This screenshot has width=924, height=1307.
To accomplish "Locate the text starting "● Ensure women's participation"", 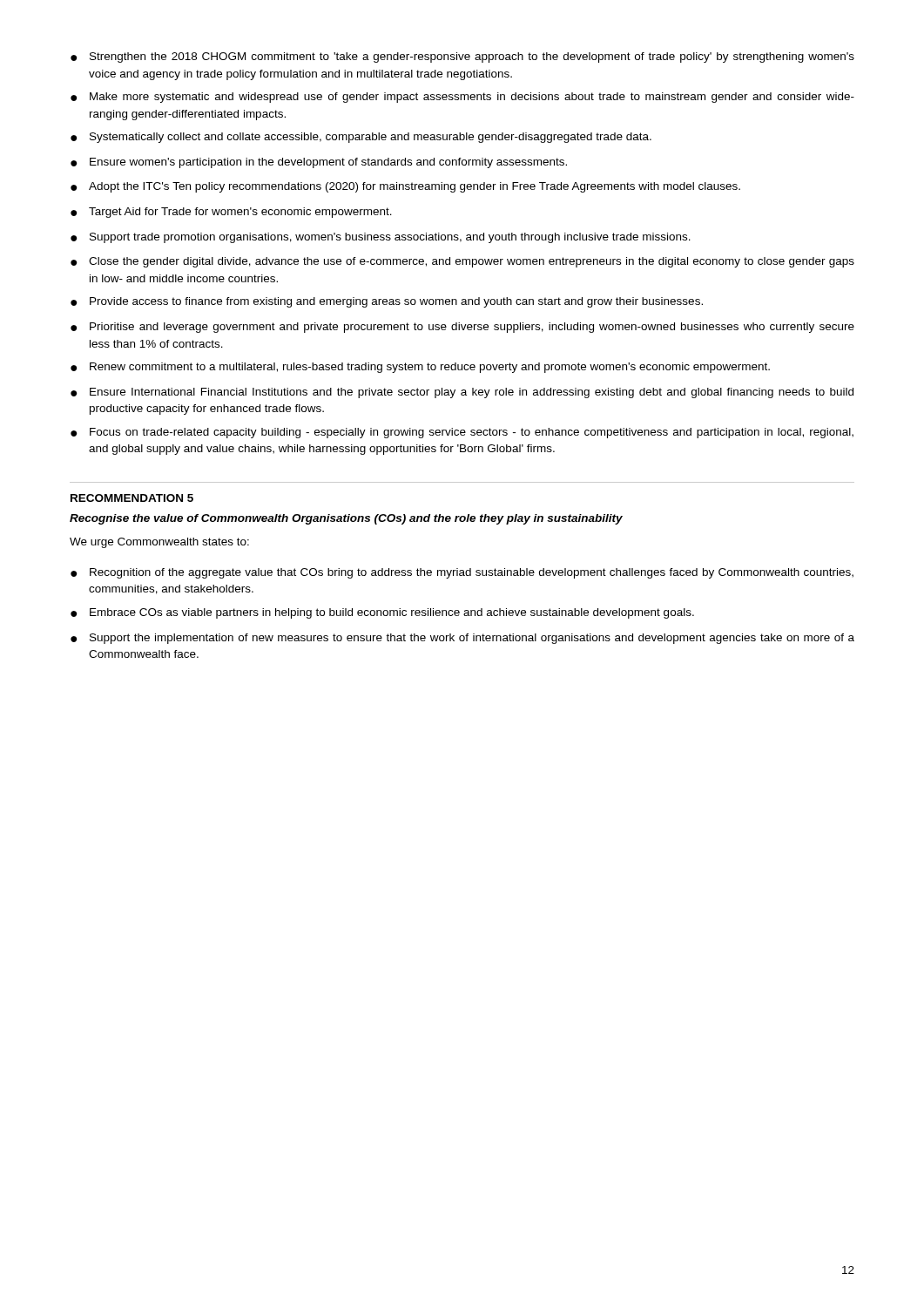I will point(462,163).
